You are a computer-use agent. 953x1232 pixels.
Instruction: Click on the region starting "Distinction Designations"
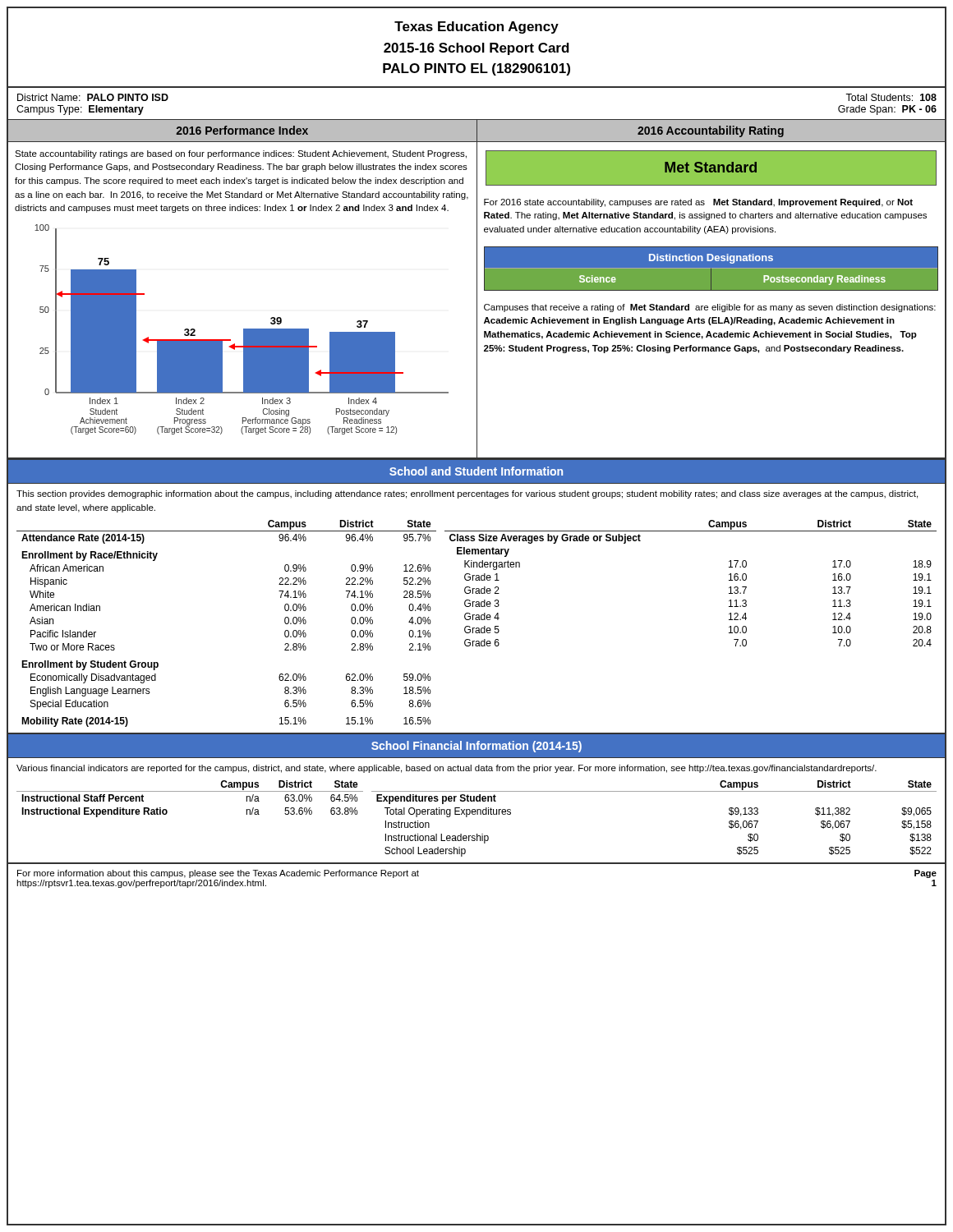pyautogui.click(x=711, y=257)
